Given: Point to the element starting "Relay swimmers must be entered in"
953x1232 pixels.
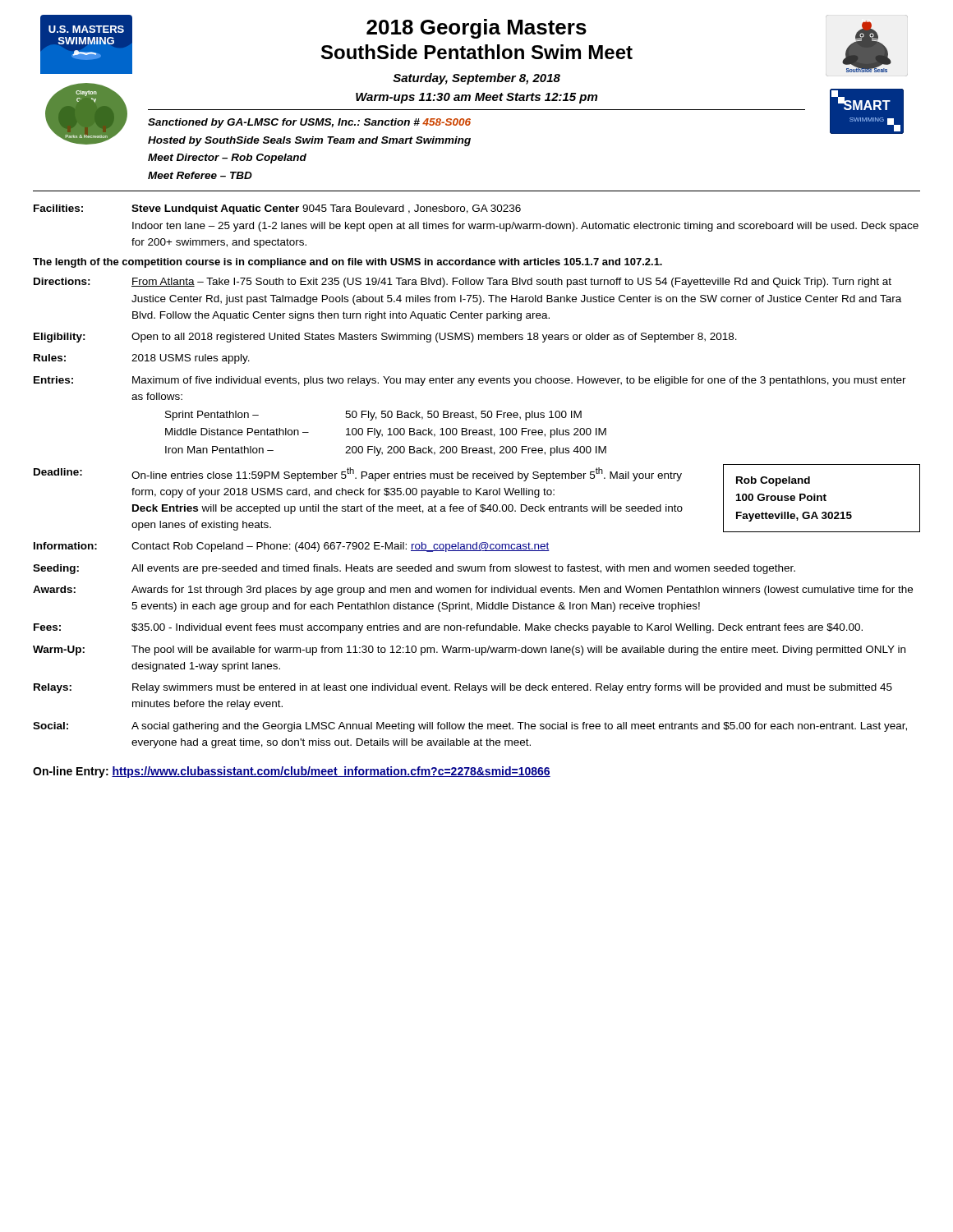Looking at the screenshot, I should click(512, 695).
